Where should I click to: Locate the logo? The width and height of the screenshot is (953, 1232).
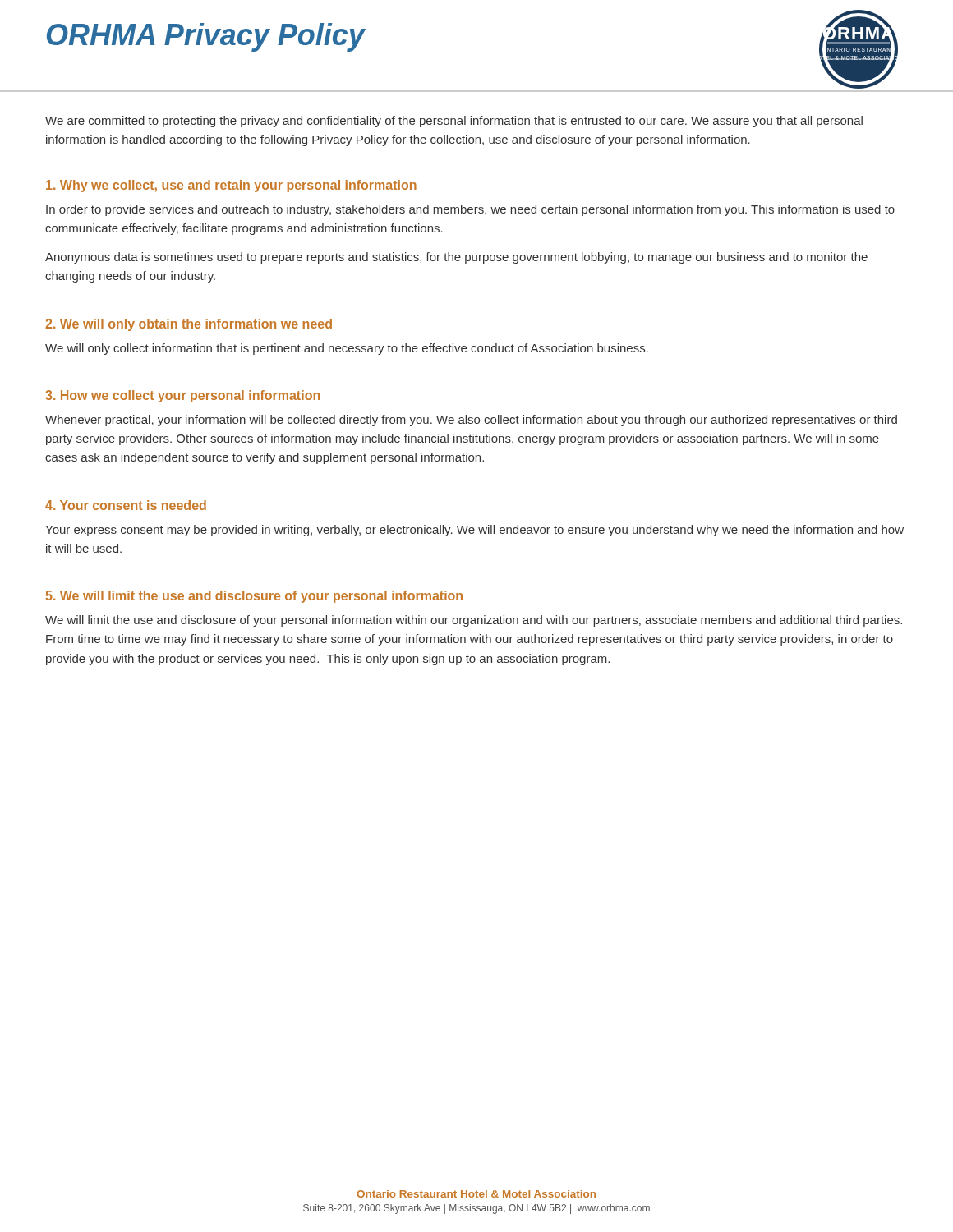click(x=859, y=51)
